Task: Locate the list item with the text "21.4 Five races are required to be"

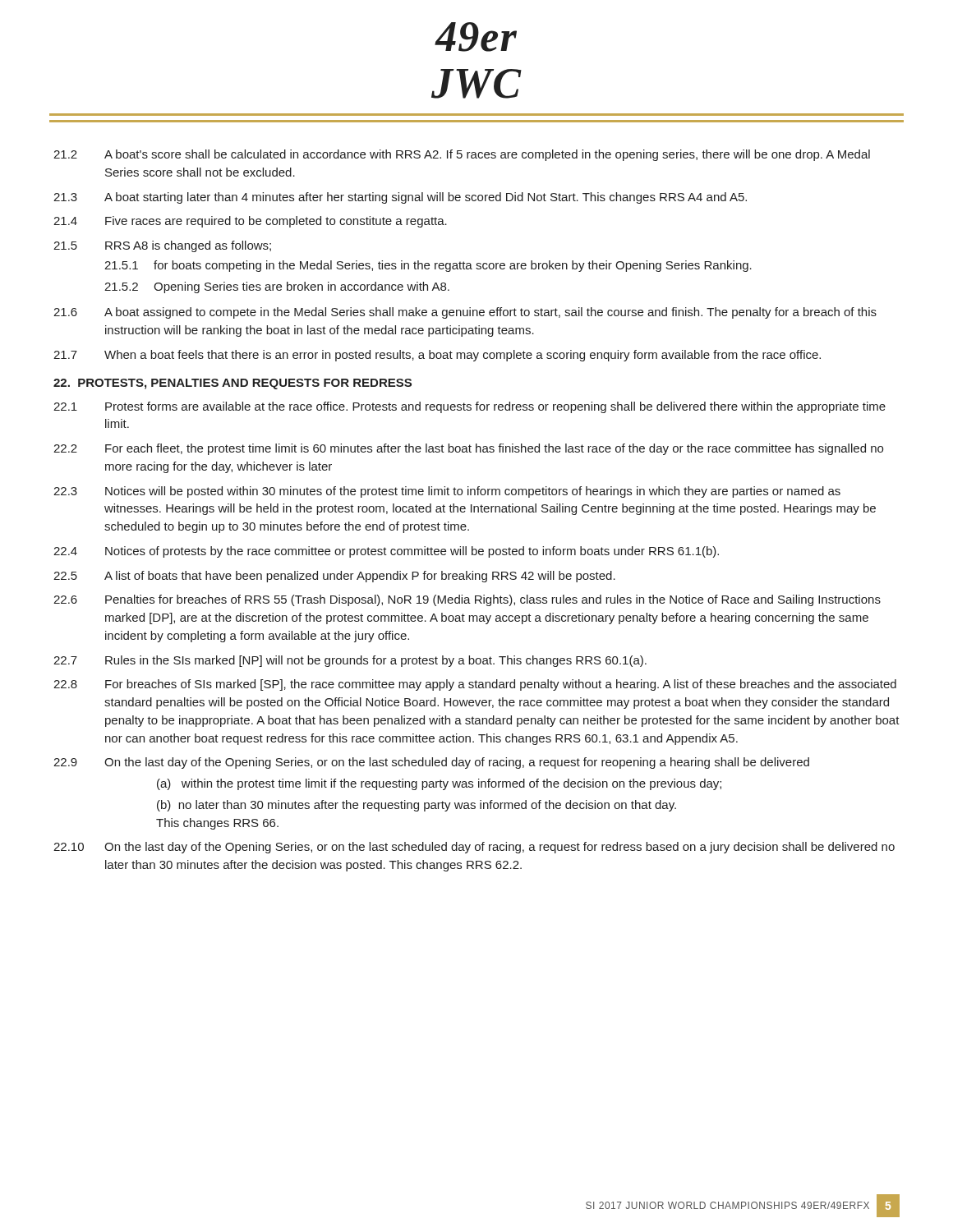Action: pos(250,222)
